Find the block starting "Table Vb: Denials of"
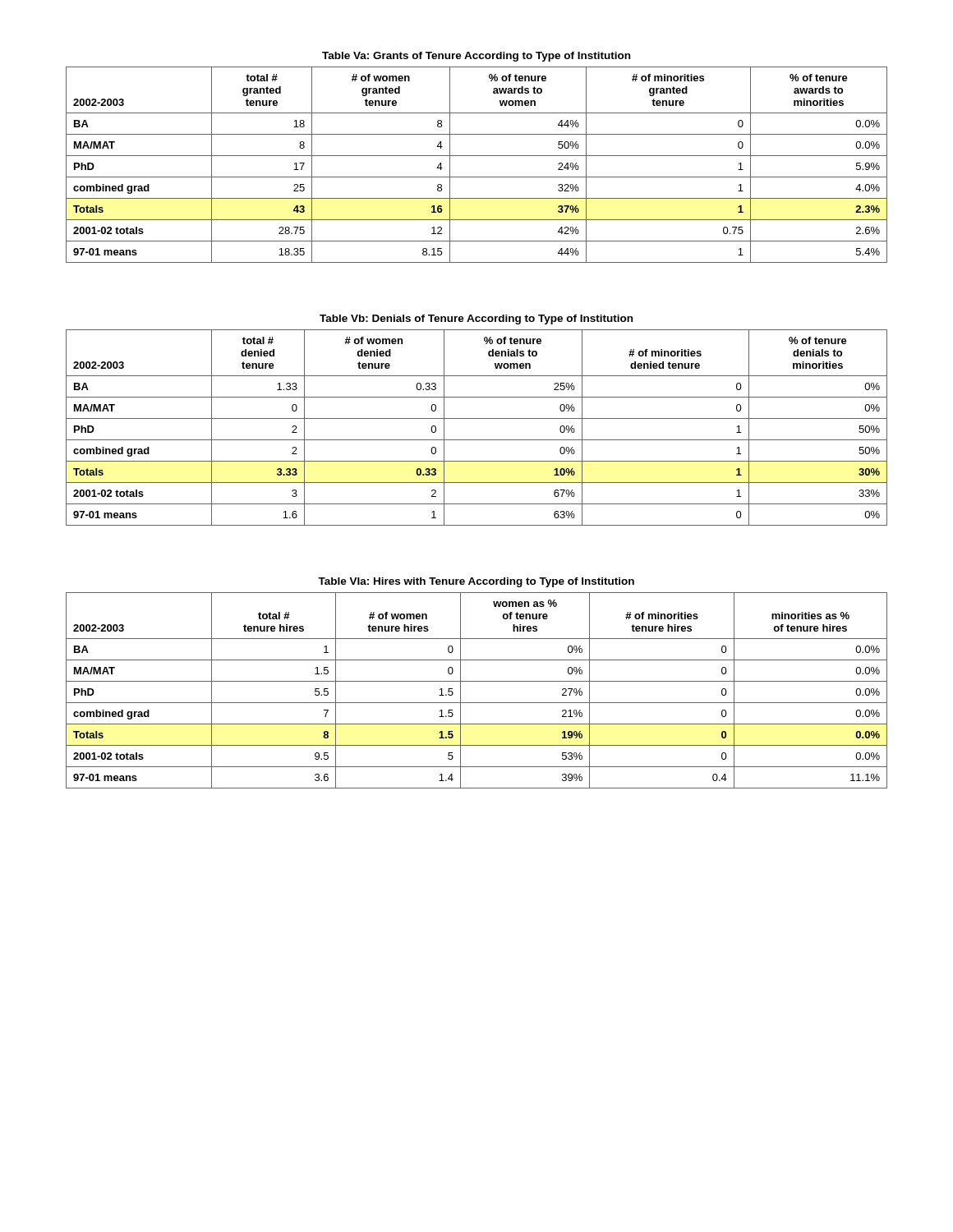This screenshot has height=1232, width=953. [x=476, y=318]
